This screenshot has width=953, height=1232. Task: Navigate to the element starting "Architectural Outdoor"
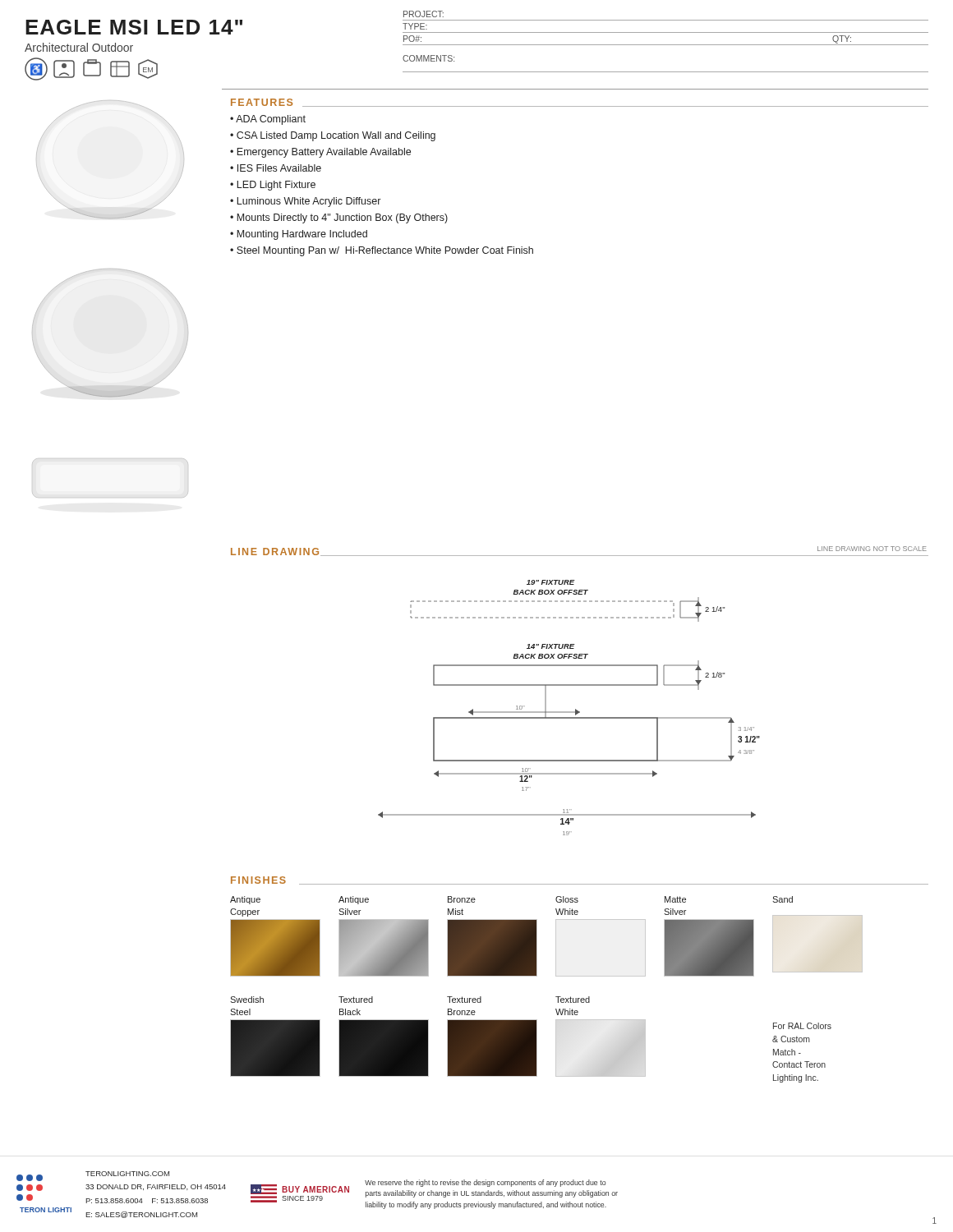79,48
